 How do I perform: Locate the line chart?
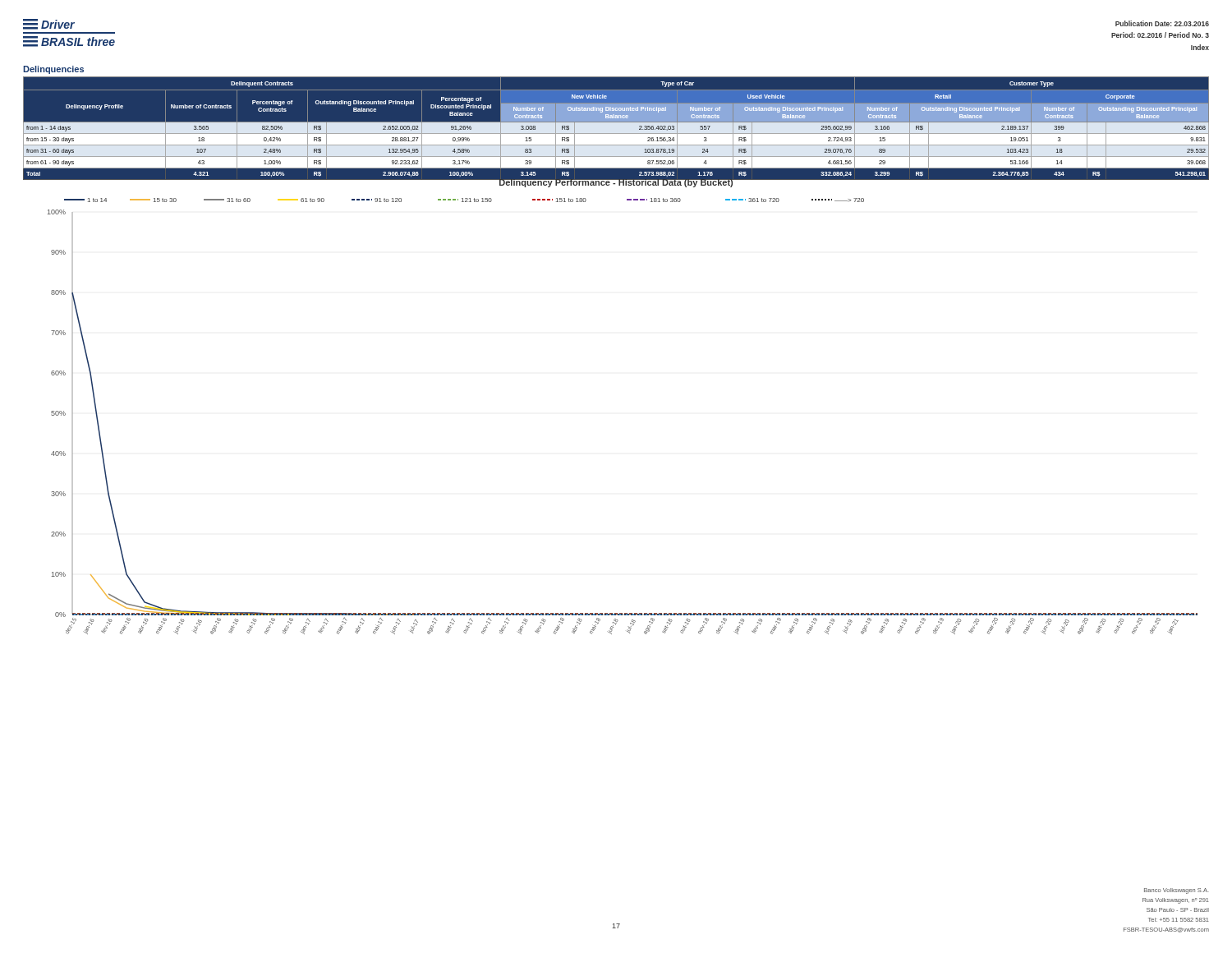point(616,413)
